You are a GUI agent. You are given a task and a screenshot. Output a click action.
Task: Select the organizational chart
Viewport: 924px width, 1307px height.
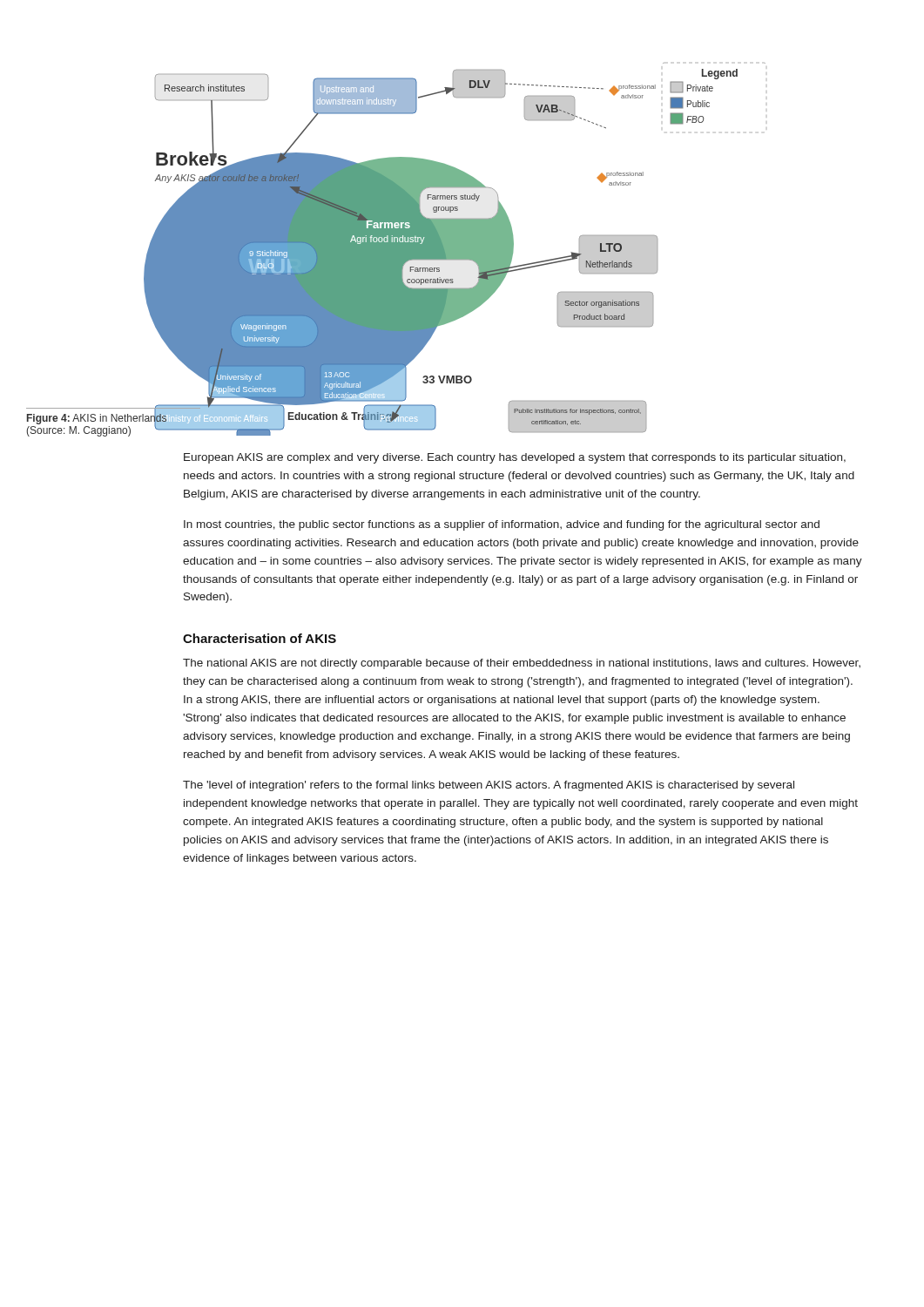[x=462, y=235]
